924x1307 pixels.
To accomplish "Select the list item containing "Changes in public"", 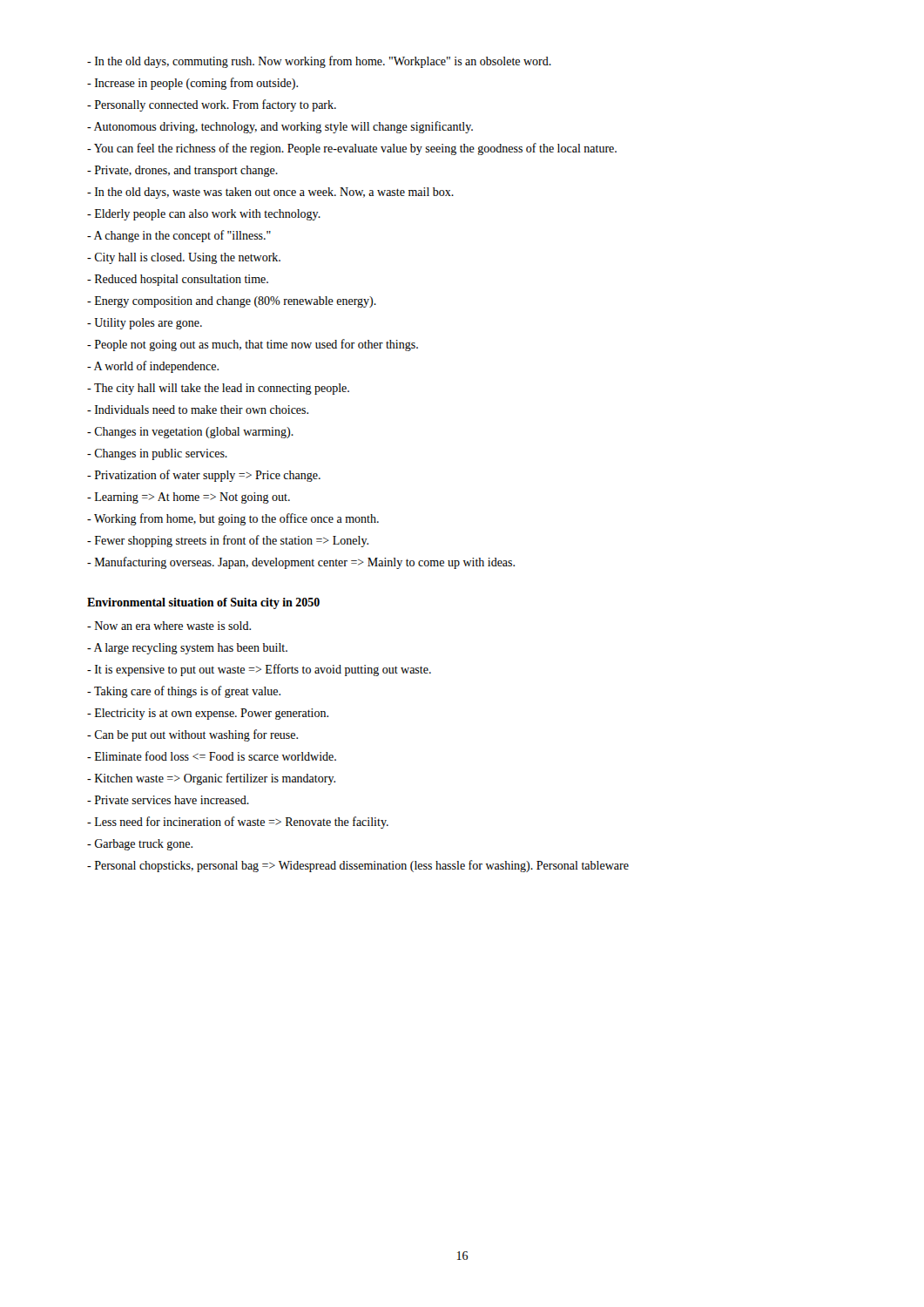I will [157, 454].
